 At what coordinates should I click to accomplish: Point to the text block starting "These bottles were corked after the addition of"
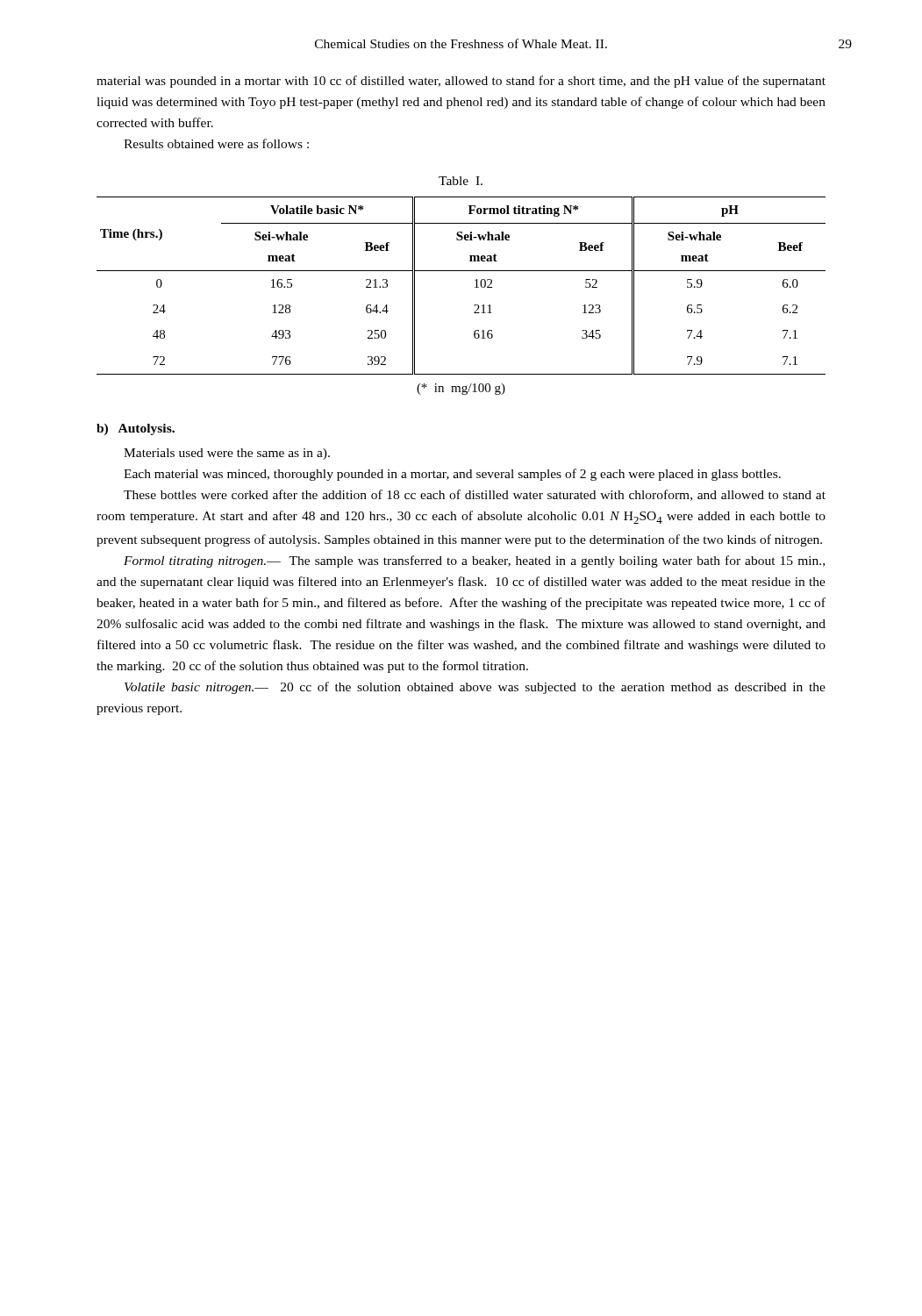tap(461, 517)
